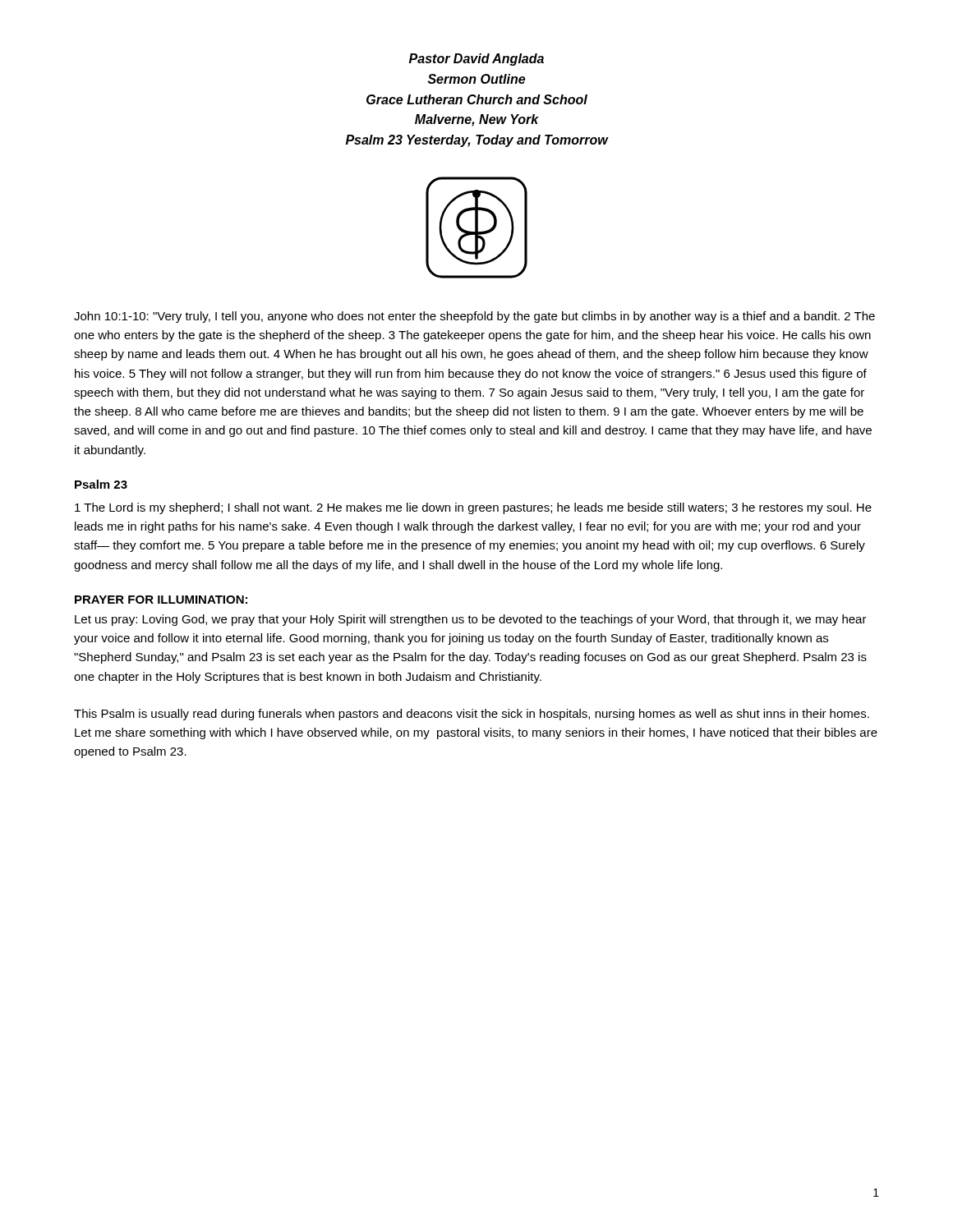Find the block on this page that starts "John 10:1-10: "Very truly, I tell you, anyone"
Screen dimensions: 1232x953
coord(475,383)
